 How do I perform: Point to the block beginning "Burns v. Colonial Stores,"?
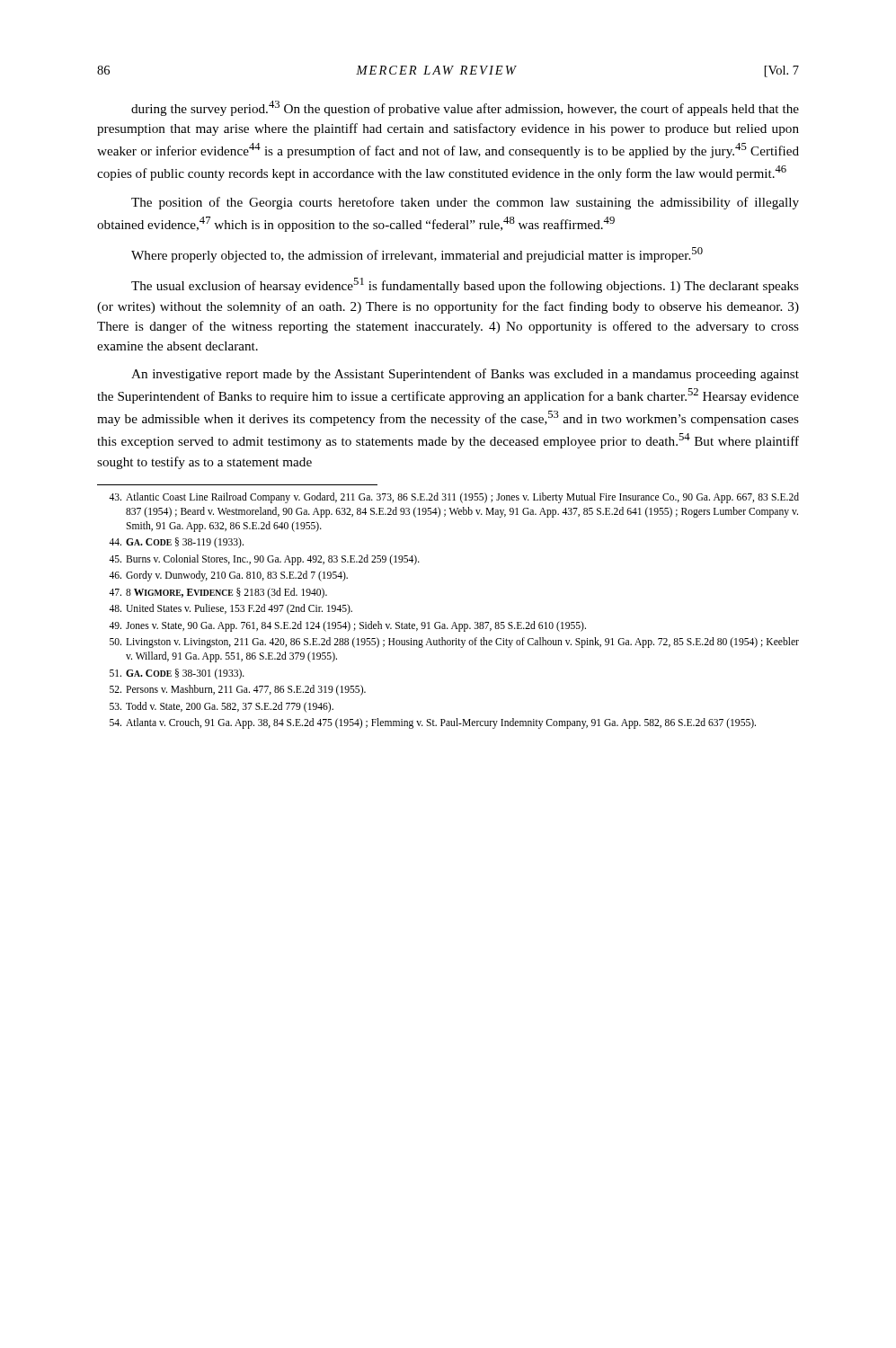tap(264, 560)
